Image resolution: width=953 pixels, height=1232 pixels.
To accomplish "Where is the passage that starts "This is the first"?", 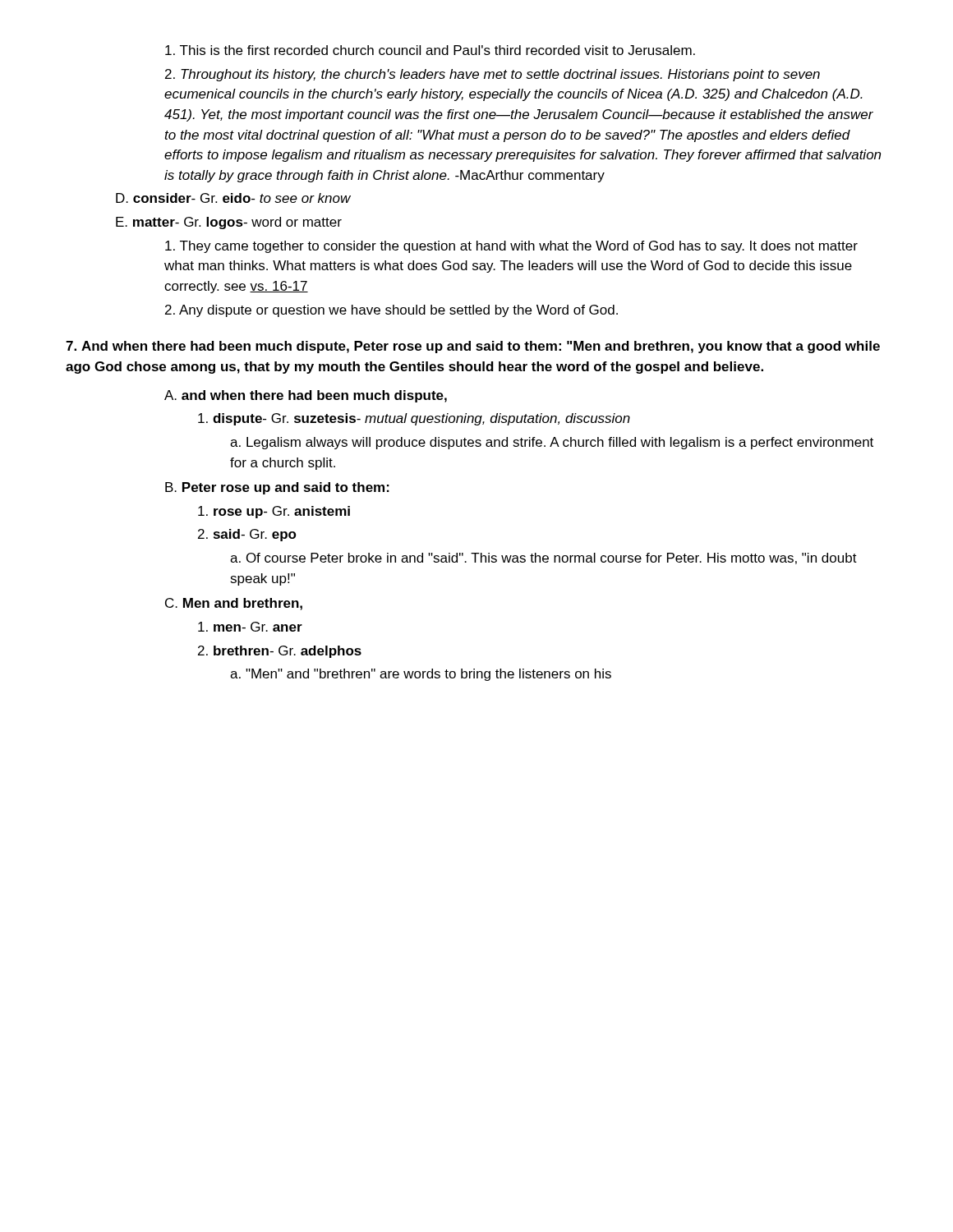I will (x=430, y=51).
